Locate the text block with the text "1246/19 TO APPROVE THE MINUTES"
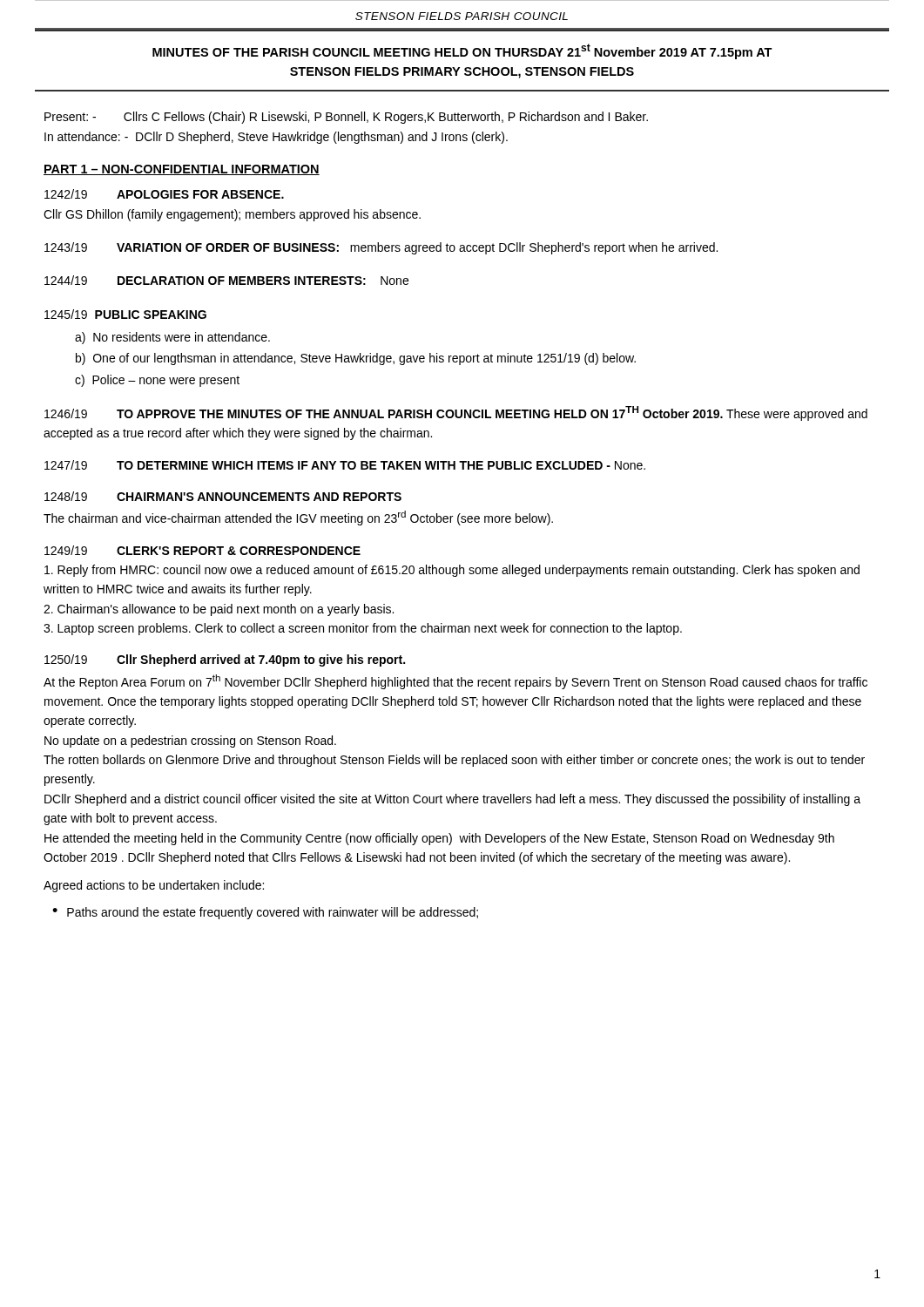The width and height of the screenshot is (924, 1307). point(456,422)
